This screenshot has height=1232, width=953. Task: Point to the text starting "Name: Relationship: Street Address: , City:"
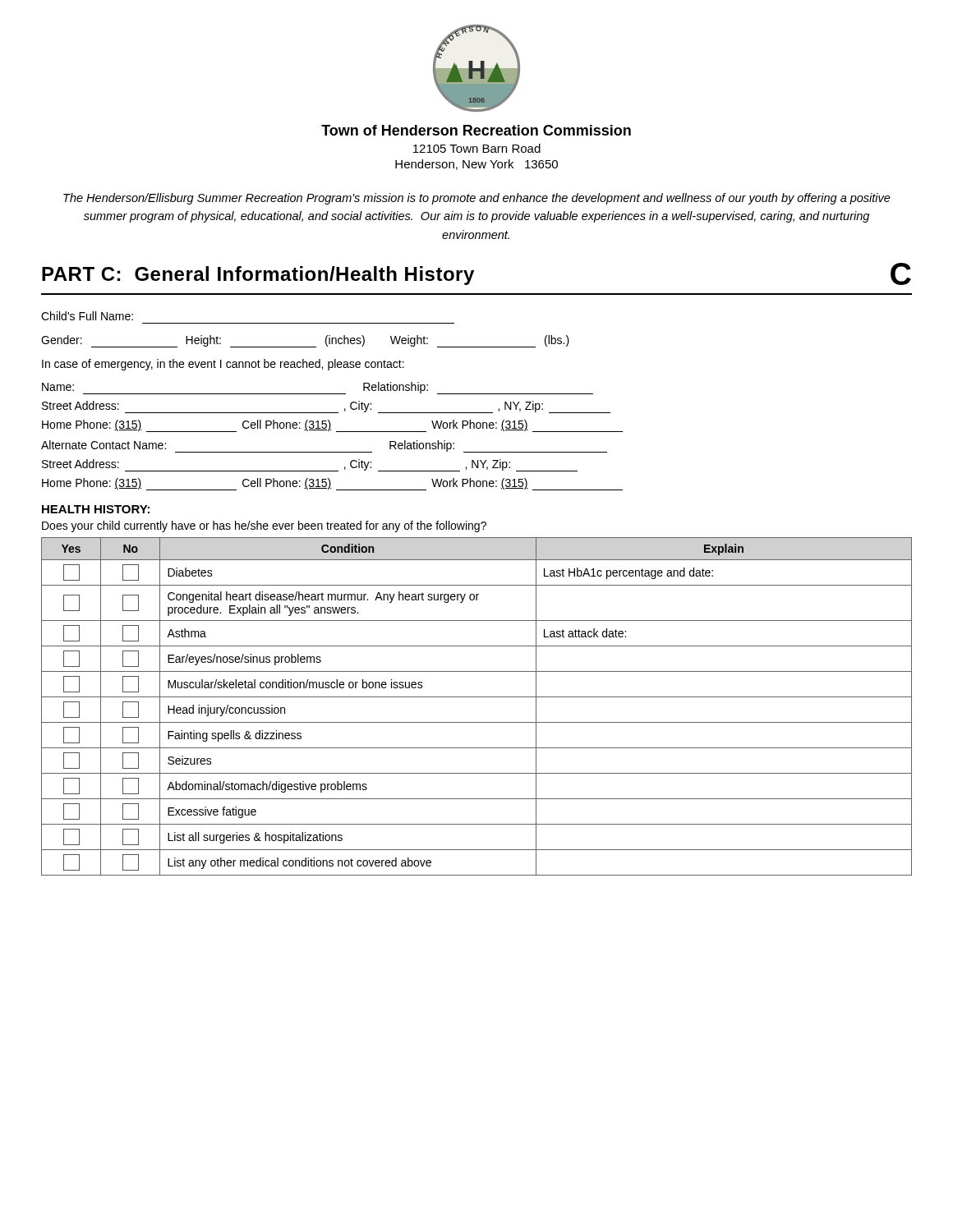point(476,406)
